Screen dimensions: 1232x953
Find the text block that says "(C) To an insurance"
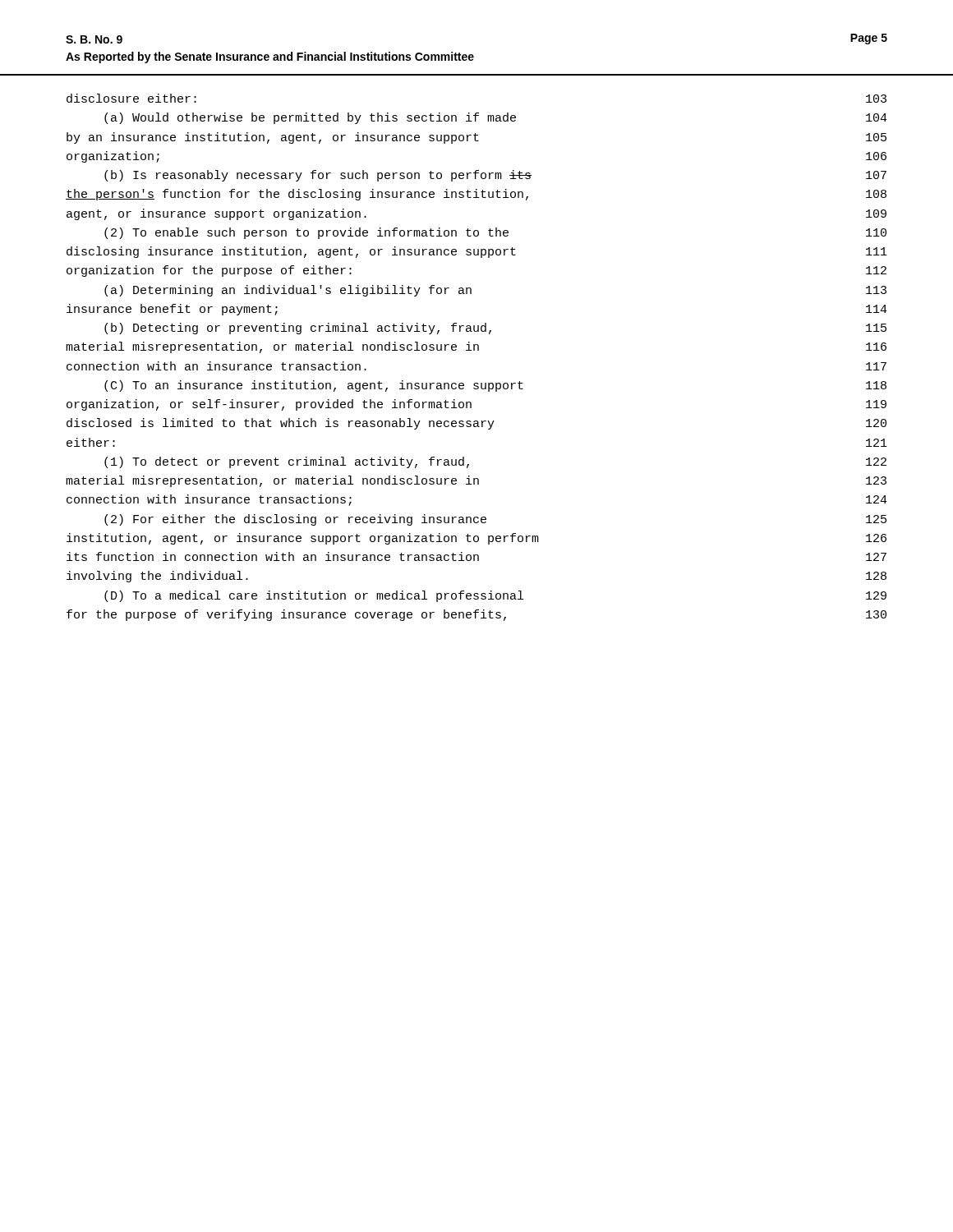[476, 415]
